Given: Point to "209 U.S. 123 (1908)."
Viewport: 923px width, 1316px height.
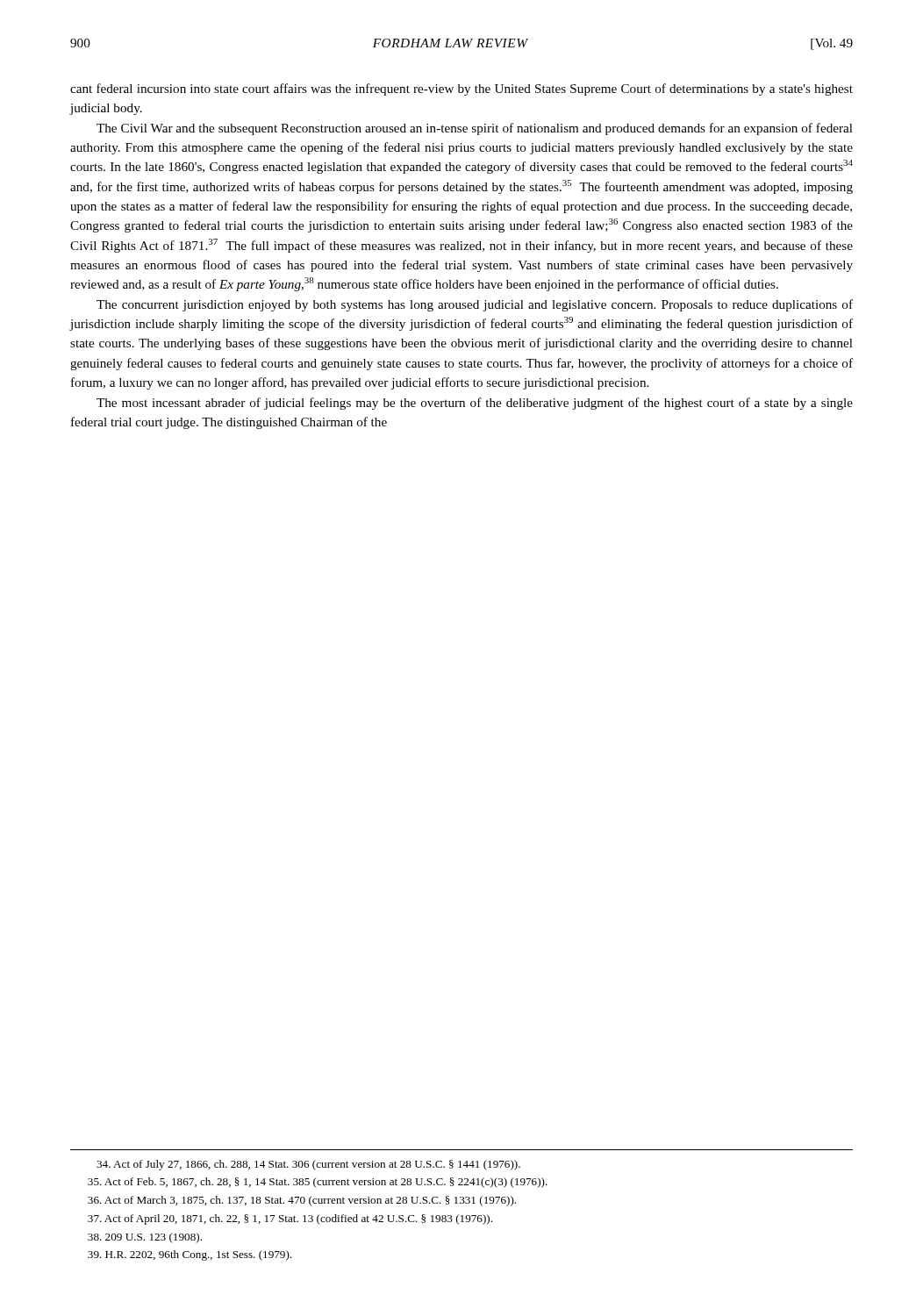Looking at the screenshot, I should [136, 1236].
